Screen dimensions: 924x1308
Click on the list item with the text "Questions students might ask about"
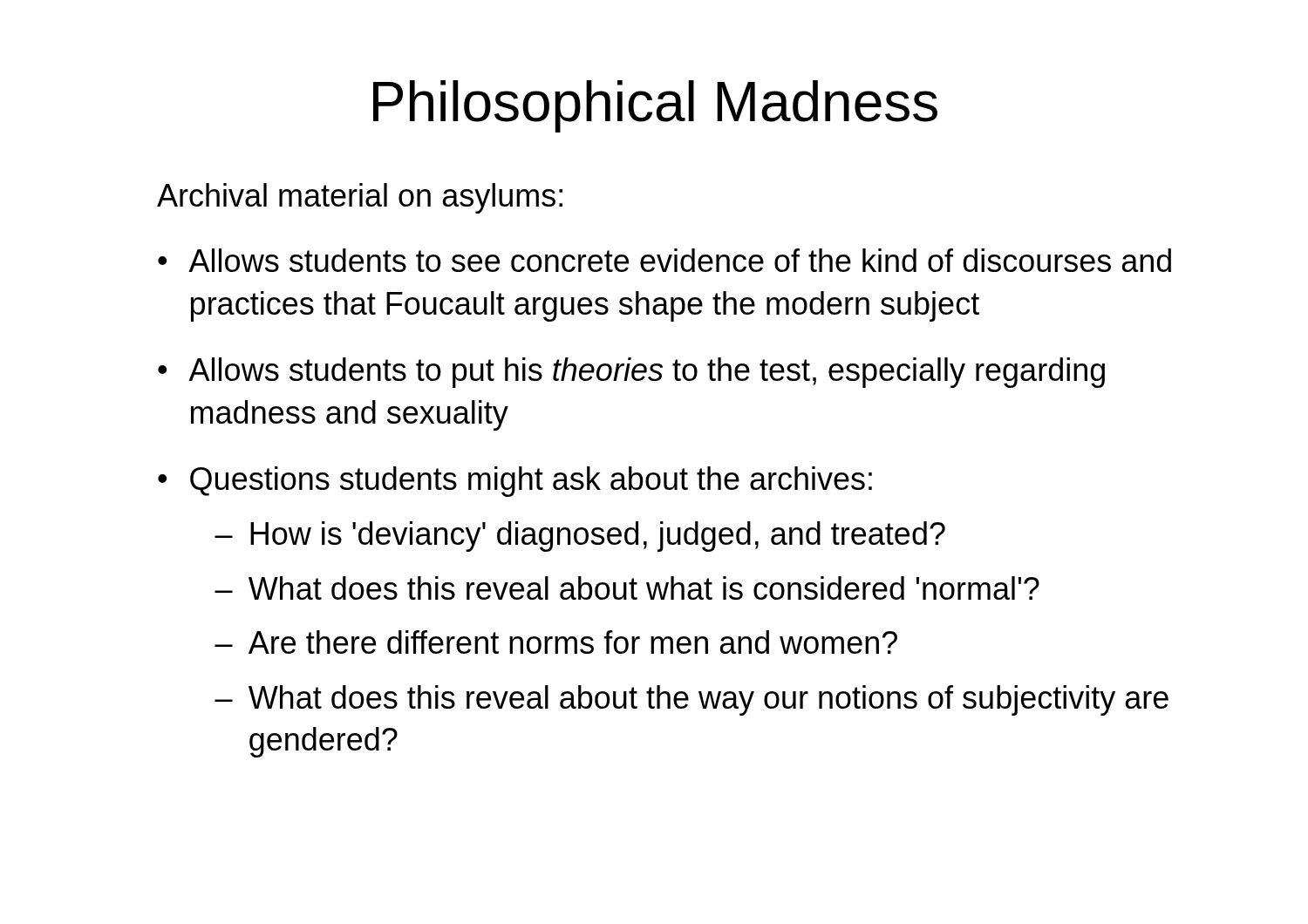pyautogui.click(x=705, y=616)
